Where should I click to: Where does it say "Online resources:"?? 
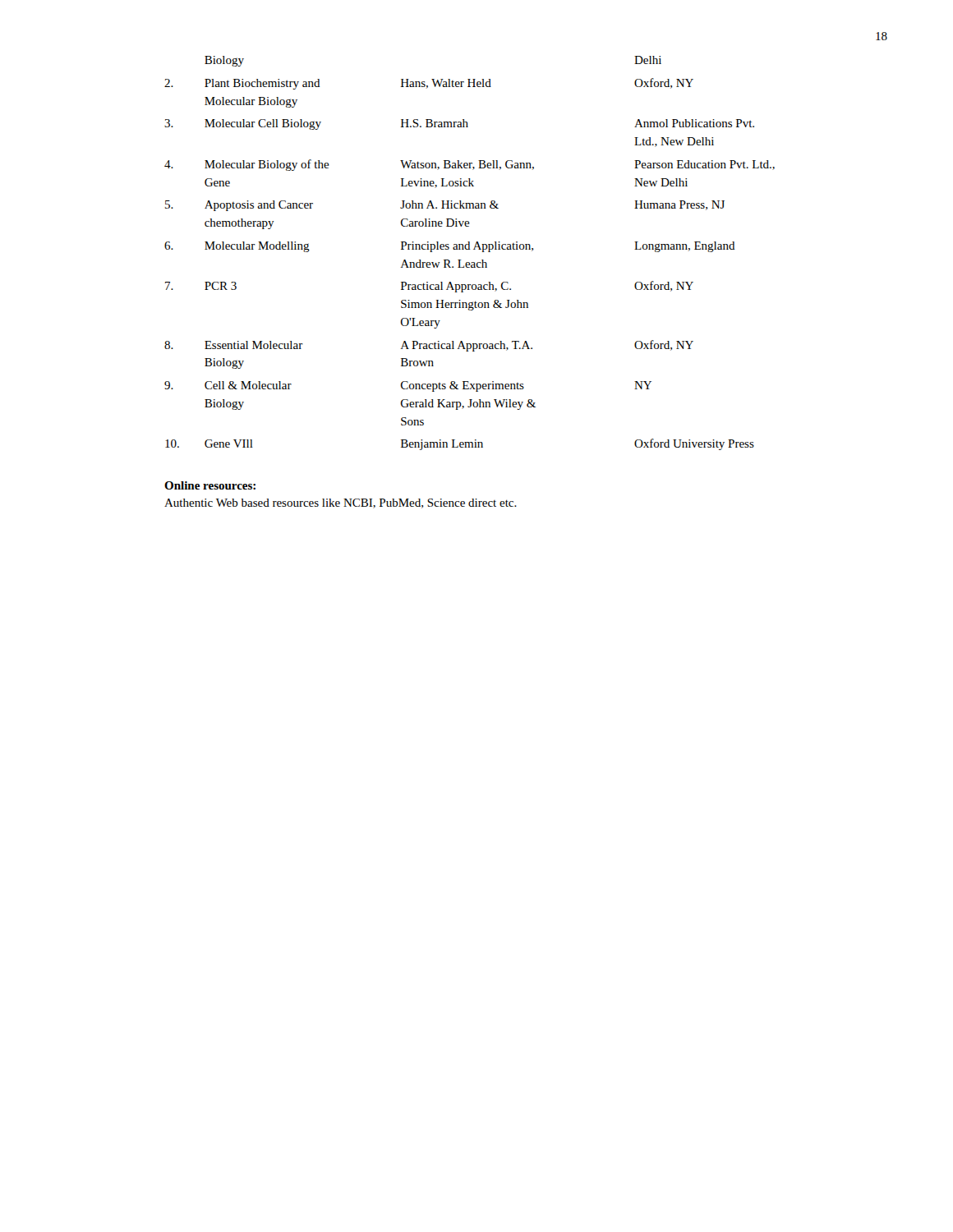pyautogui.click(x=210, y=485)
